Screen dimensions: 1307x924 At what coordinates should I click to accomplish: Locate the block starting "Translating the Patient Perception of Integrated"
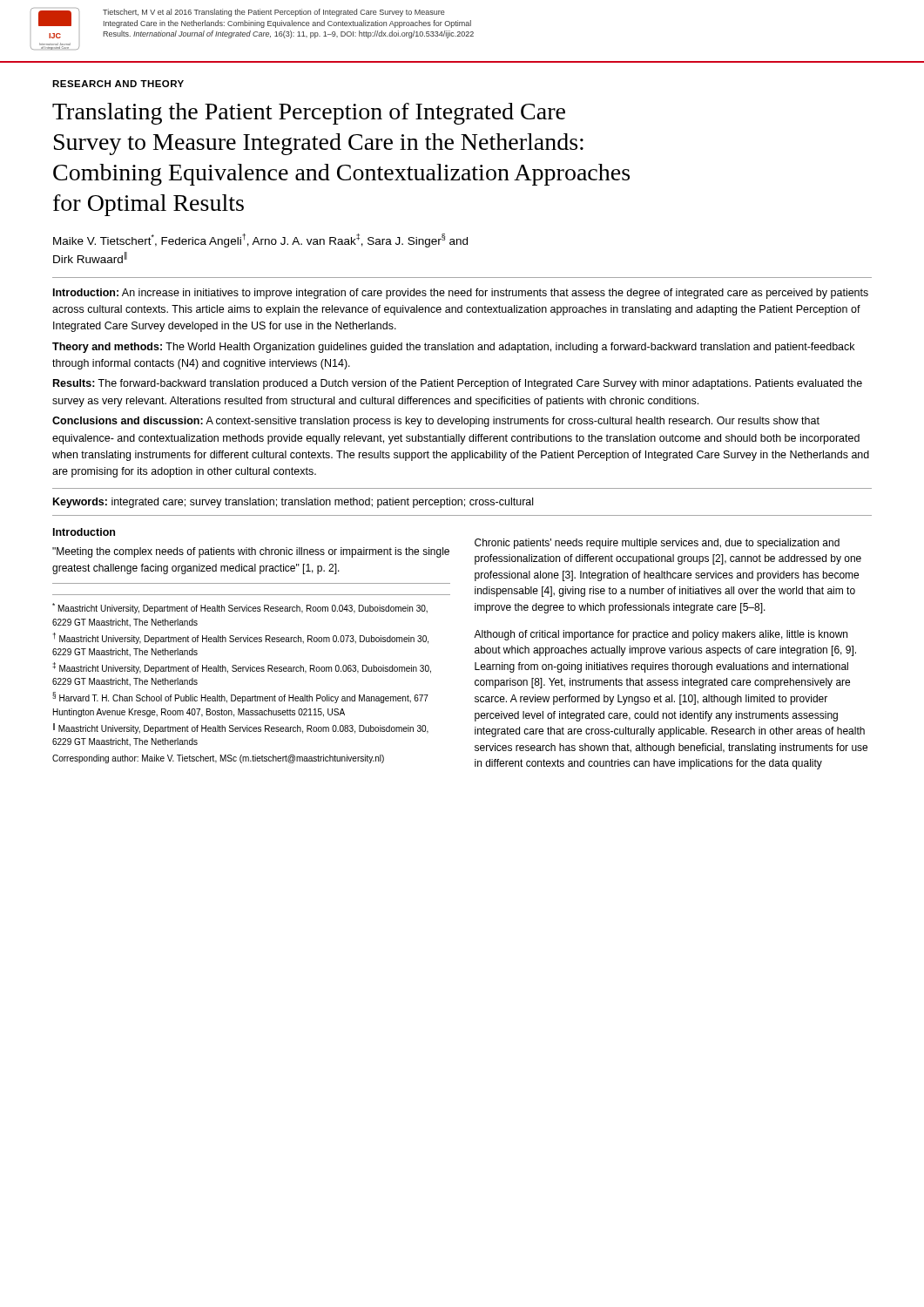[341, 157]
